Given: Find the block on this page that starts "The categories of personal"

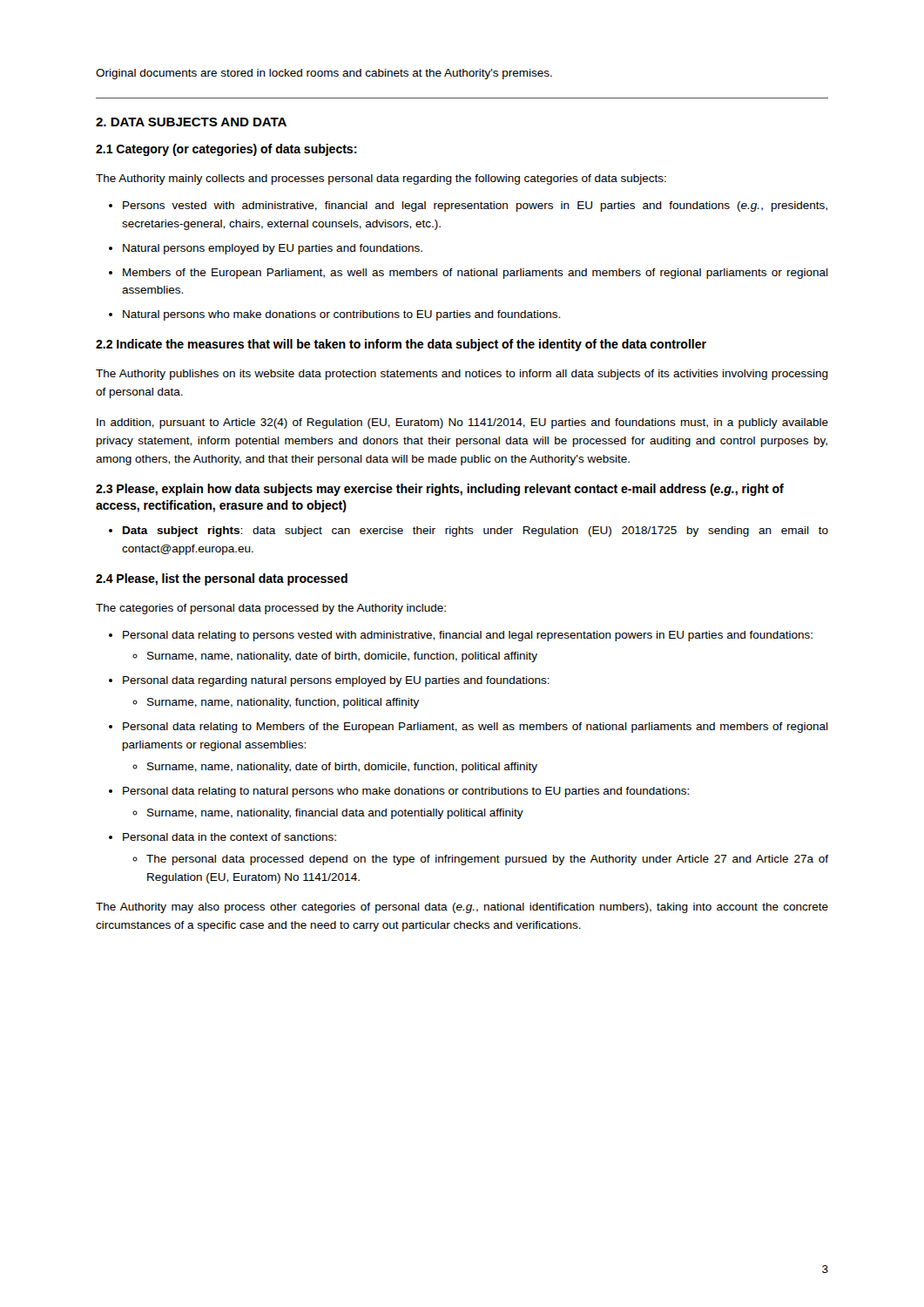Looking at the screenshot, I should 271,609.
